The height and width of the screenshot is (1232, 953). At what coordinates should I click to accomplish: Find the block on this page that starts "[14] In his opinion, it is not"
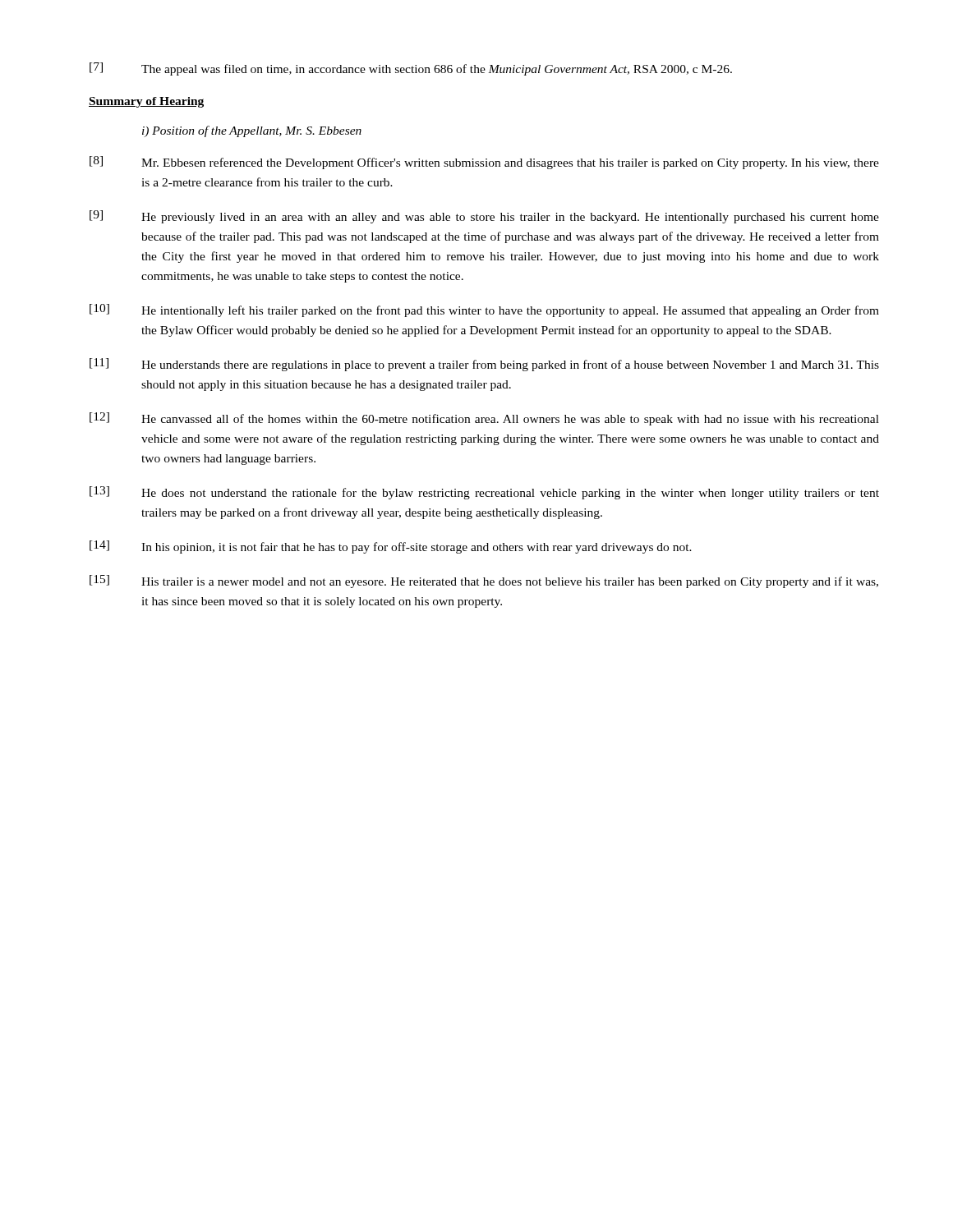(x=484, y=547)
